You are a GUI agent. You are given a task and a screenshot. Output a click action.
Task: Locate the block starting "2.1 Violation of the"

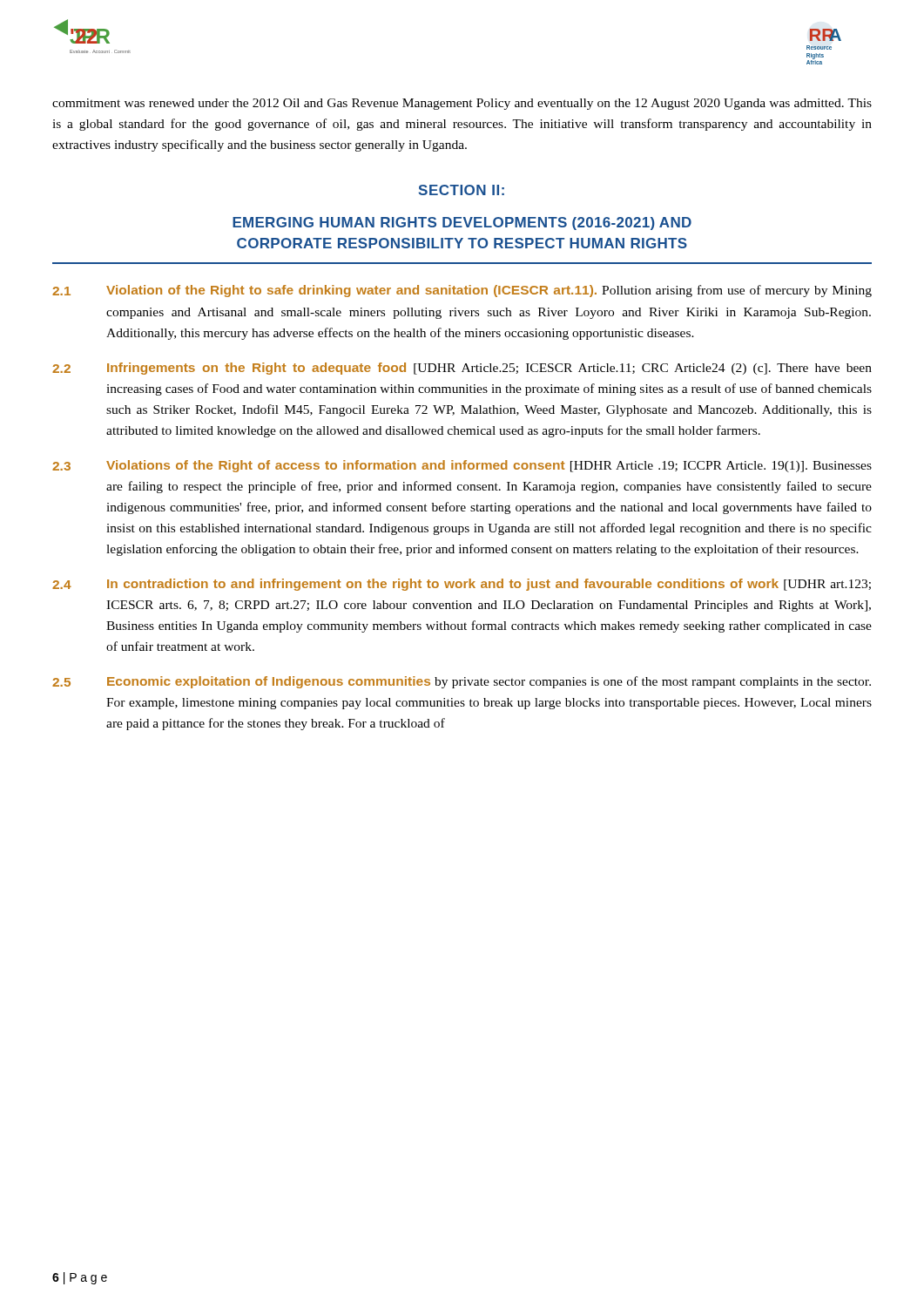(x=462, y=312)
